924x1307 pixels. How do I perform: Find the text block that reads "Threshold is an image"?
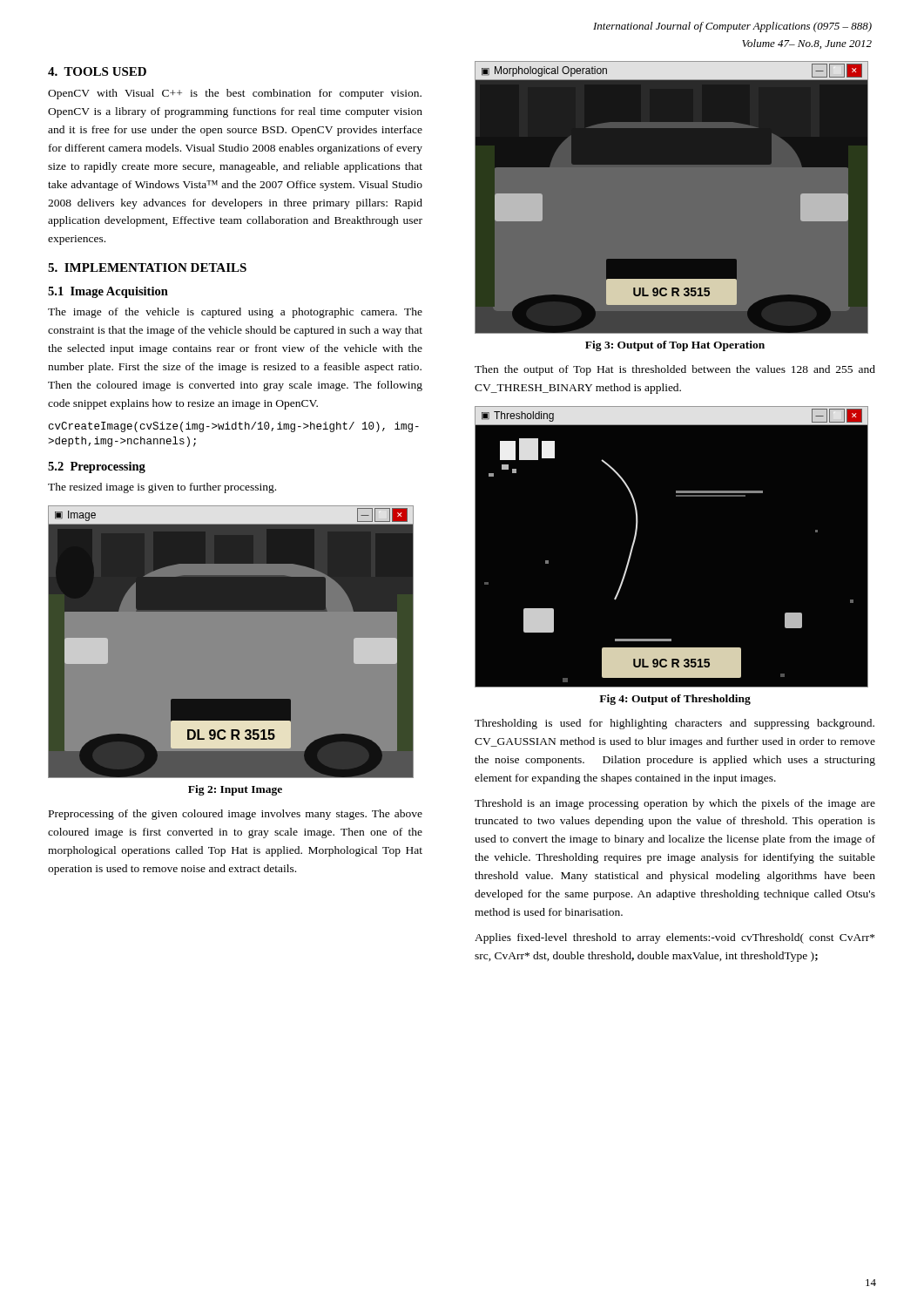pyautogui.click(x=675, y=857)
